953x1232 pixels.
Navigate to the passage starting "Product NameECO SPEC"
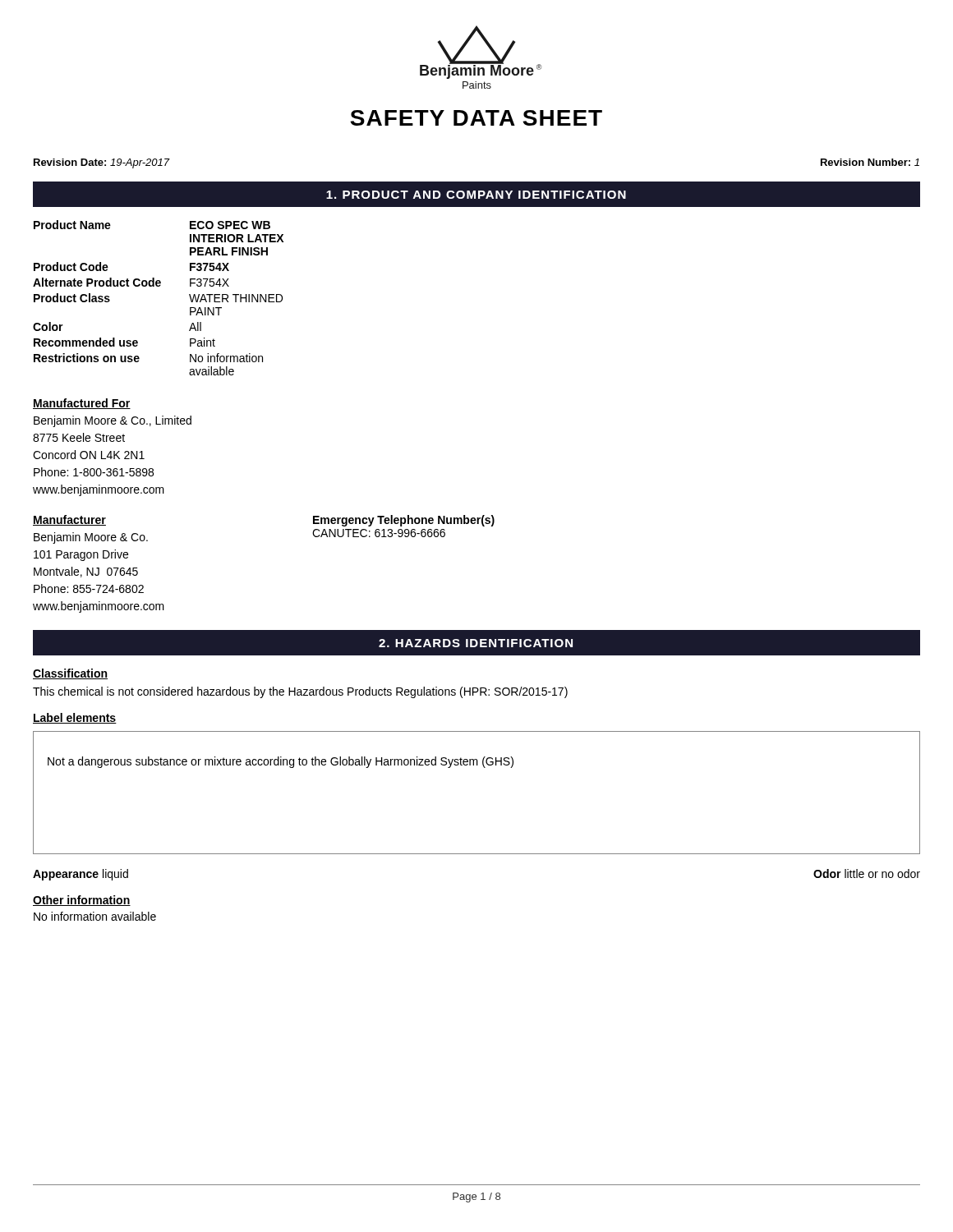click(71, 225)
